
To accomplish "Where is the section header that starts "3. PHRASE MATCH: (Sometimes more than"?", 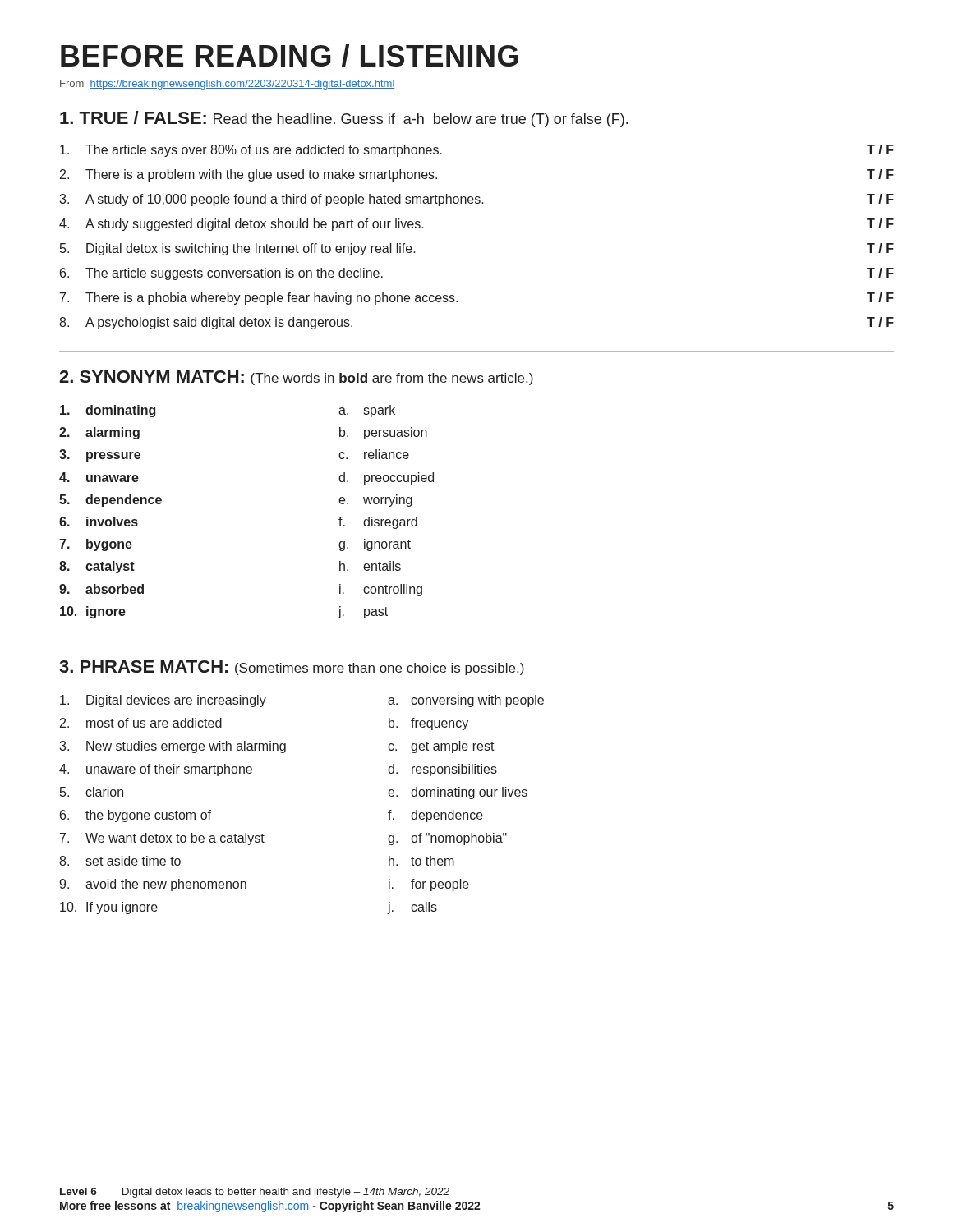I will point(292,666).
